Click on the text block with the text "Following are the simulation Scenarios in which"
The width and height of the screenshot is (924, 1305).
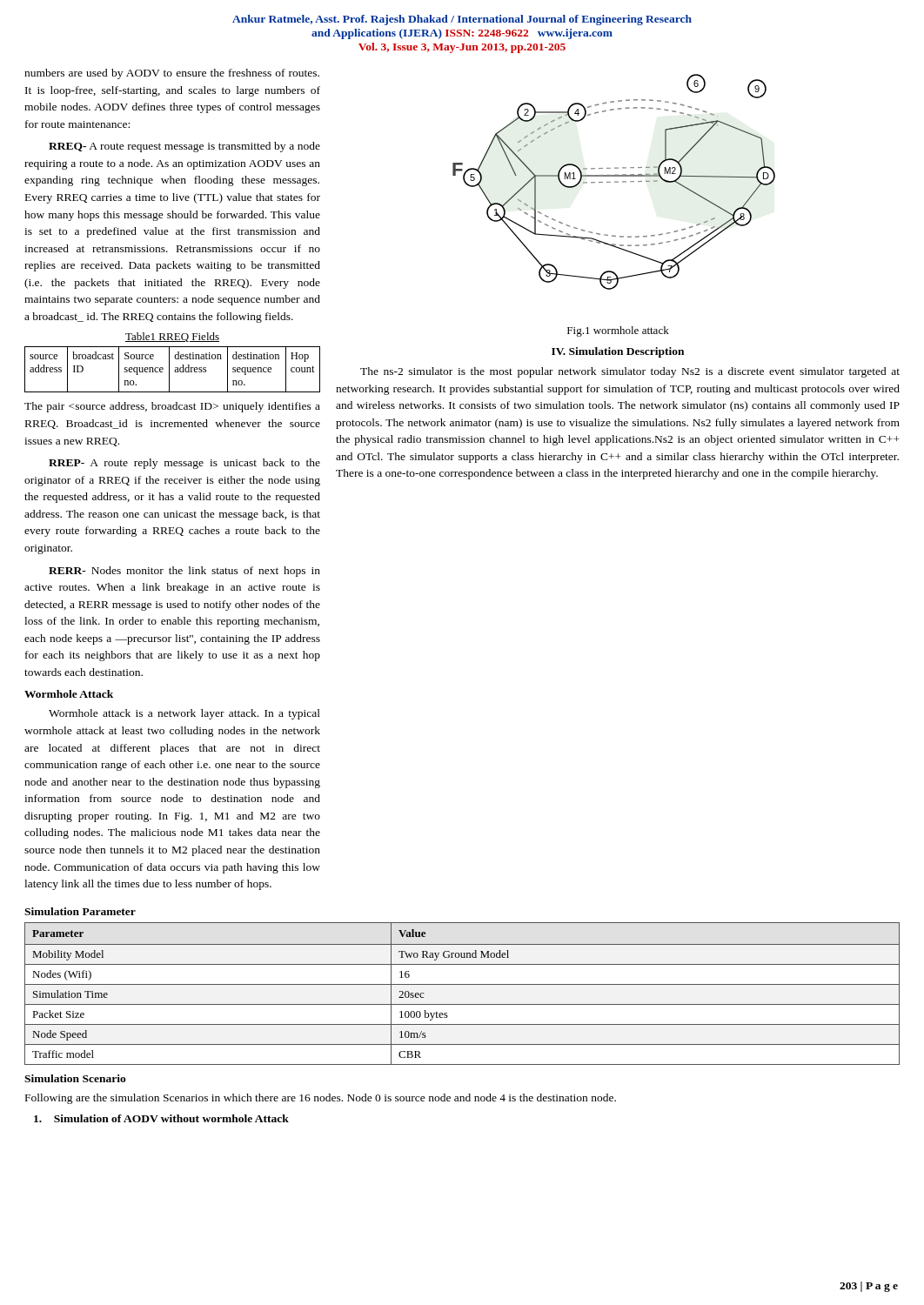point(321,1097)
